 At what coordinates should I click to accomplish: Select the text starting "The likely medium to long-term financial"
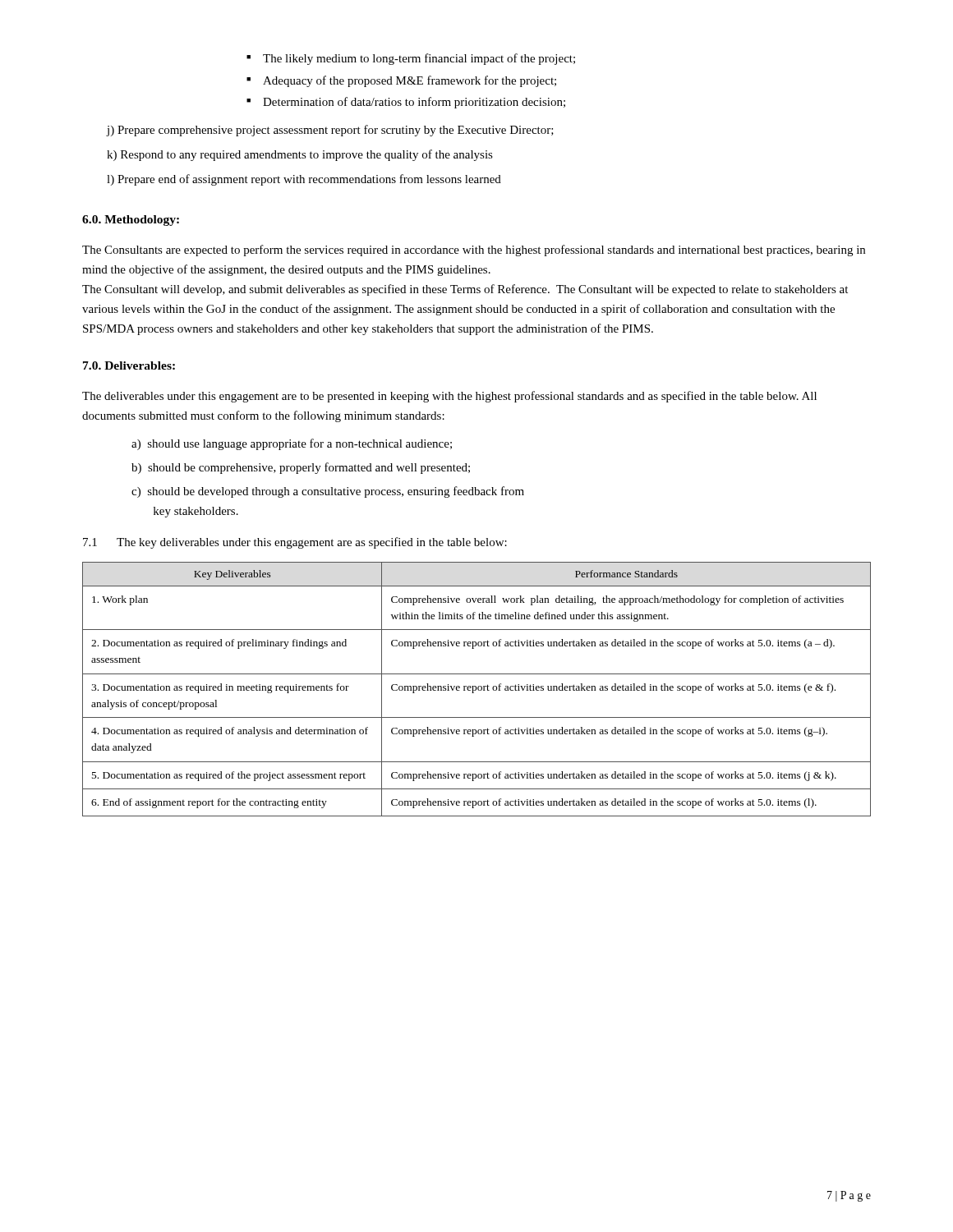click(x=559, y=59)
